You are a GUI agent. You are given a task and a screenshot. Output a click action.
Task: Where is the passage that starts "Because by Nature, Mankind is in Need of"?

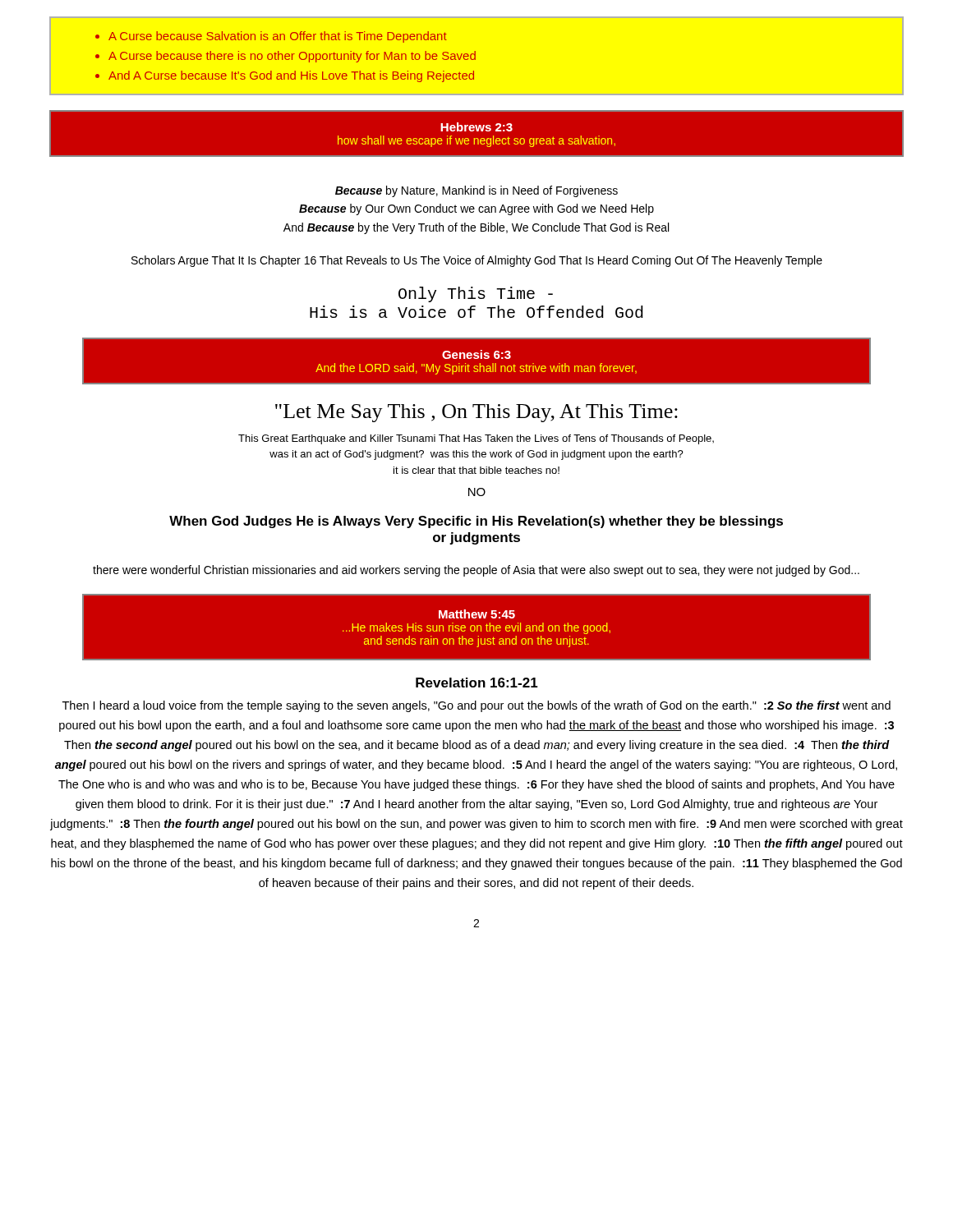[476, 209]
